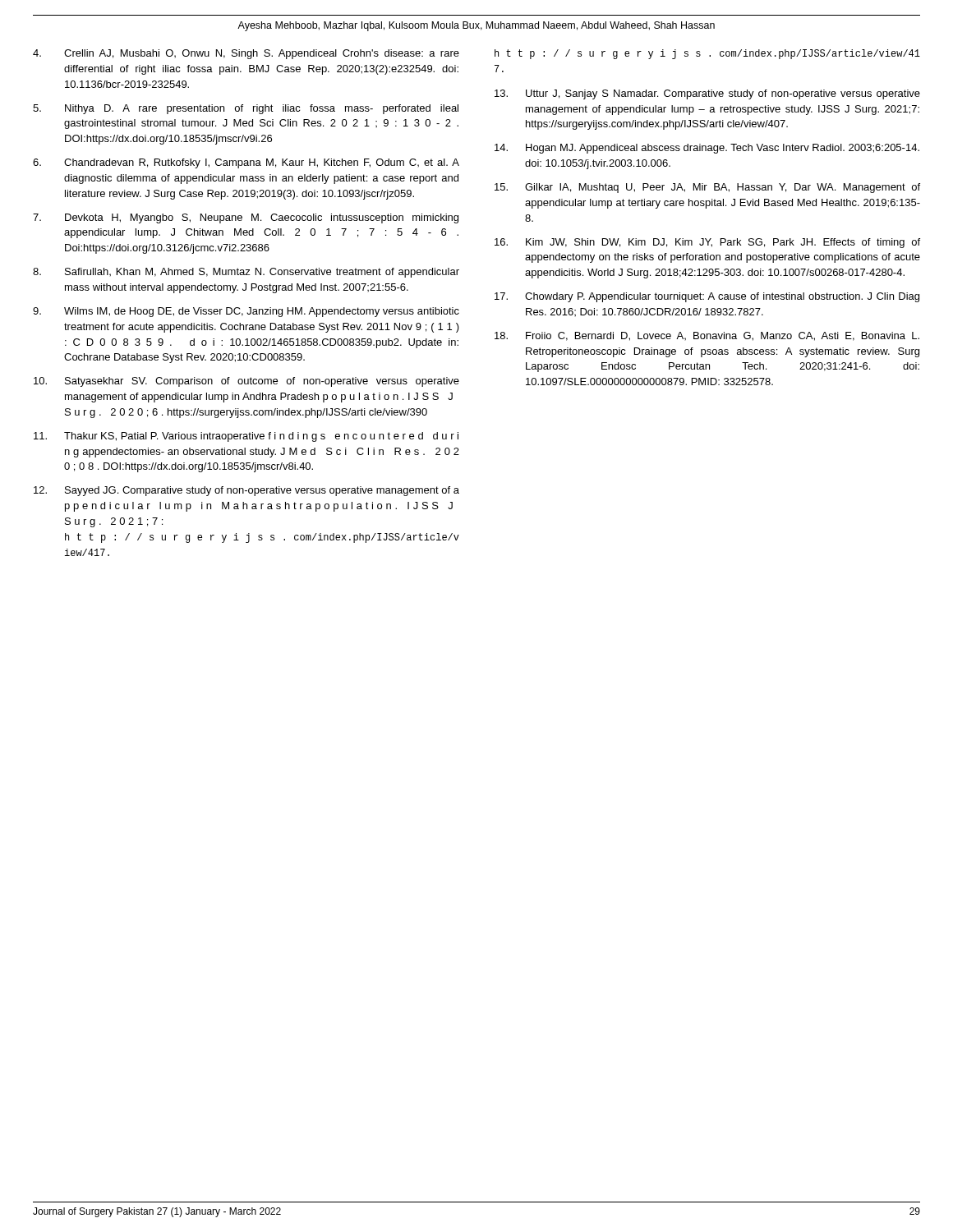Viewport: 953px width, 1232px height.
Task: Find the text block starting "10. Satyasekhar SV. Comparison of outcome"
Action: point(246,397)
